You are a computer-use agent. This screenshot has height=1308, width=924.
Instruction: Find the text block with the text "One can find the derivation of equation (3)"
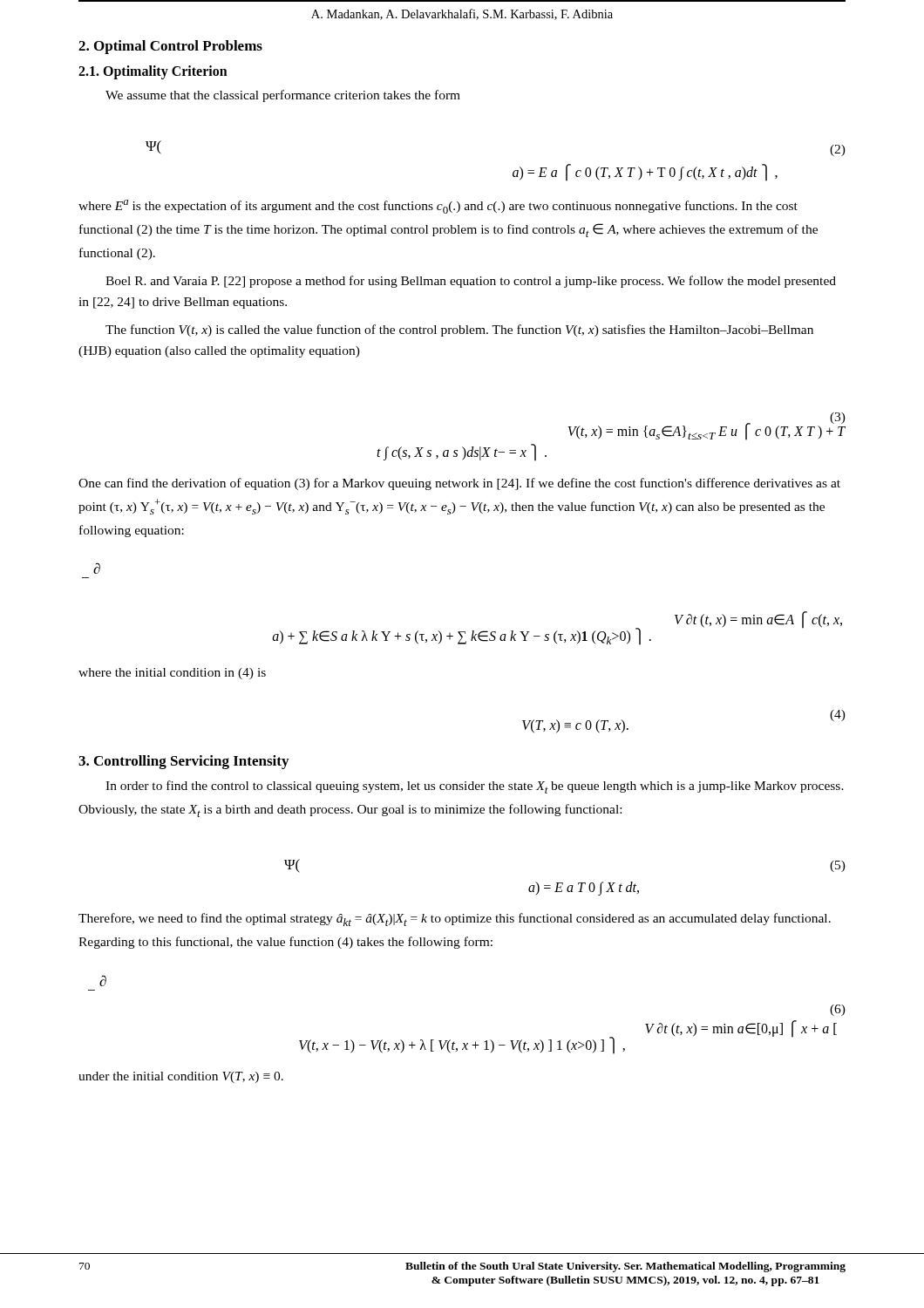point(459,506)
